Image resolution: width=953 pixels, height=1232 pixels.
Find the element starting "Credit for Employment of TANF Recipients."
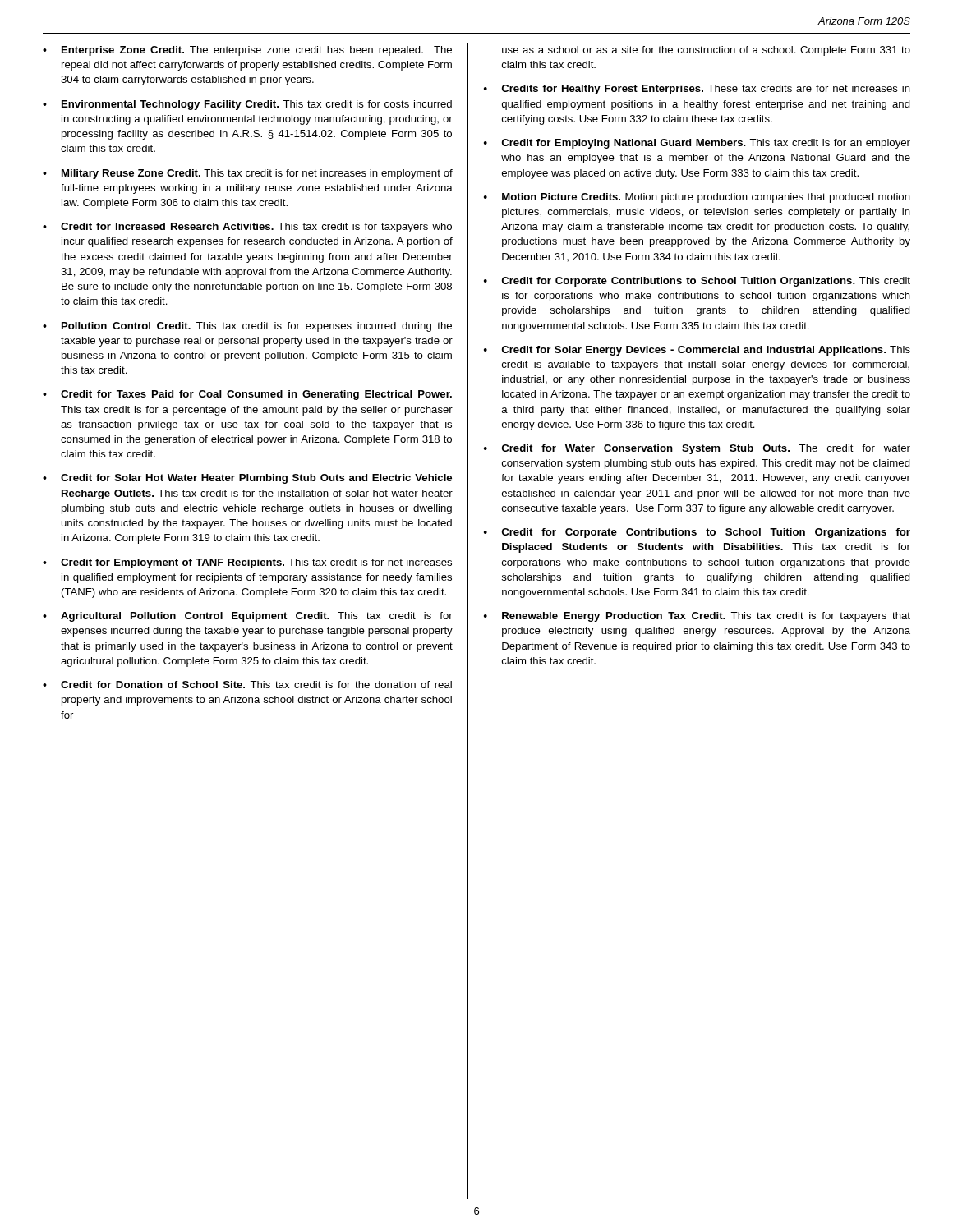coord(248,577)
